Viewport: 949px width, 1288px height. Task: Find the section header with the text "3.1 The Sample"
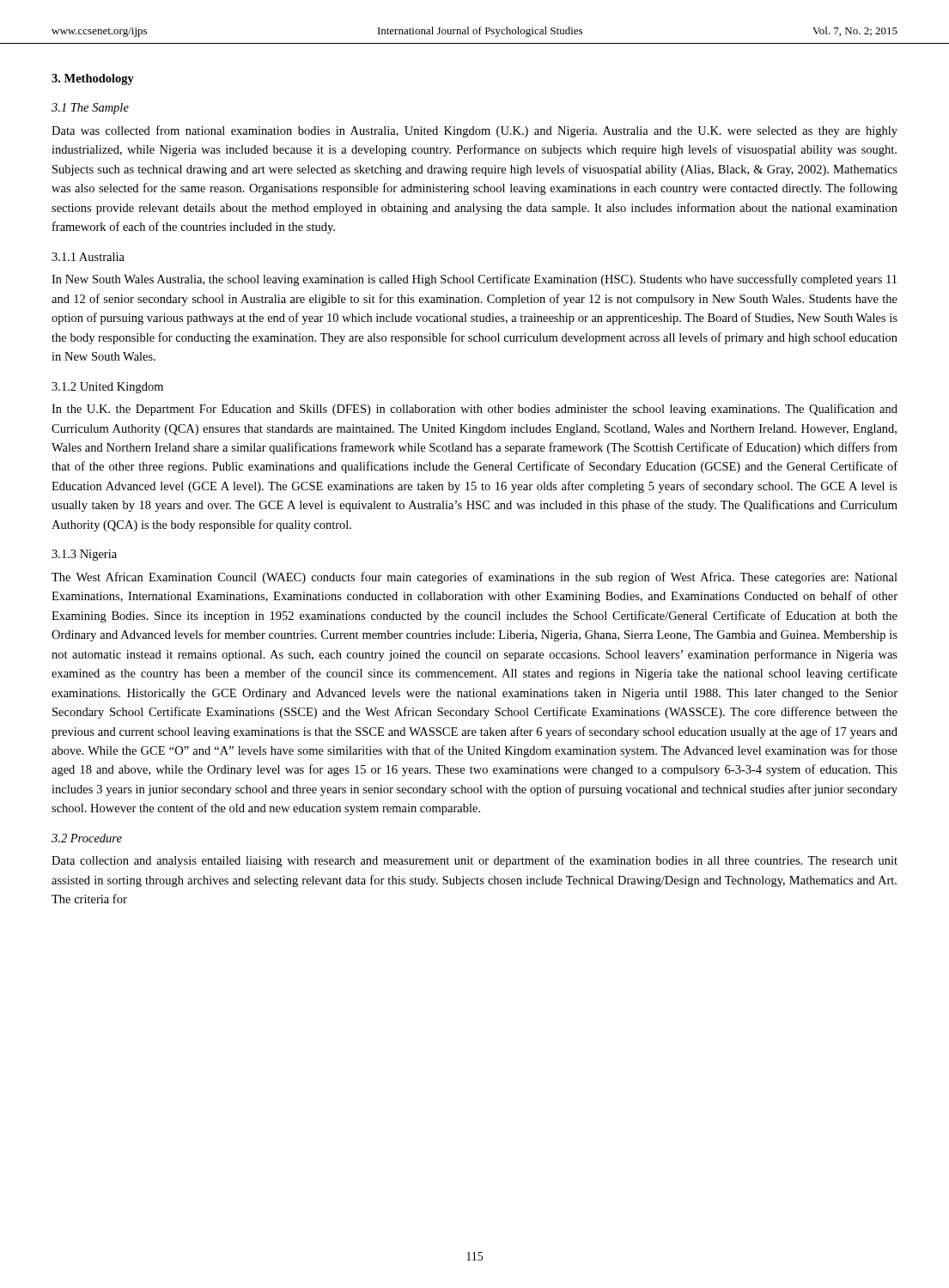coord(90,108)
